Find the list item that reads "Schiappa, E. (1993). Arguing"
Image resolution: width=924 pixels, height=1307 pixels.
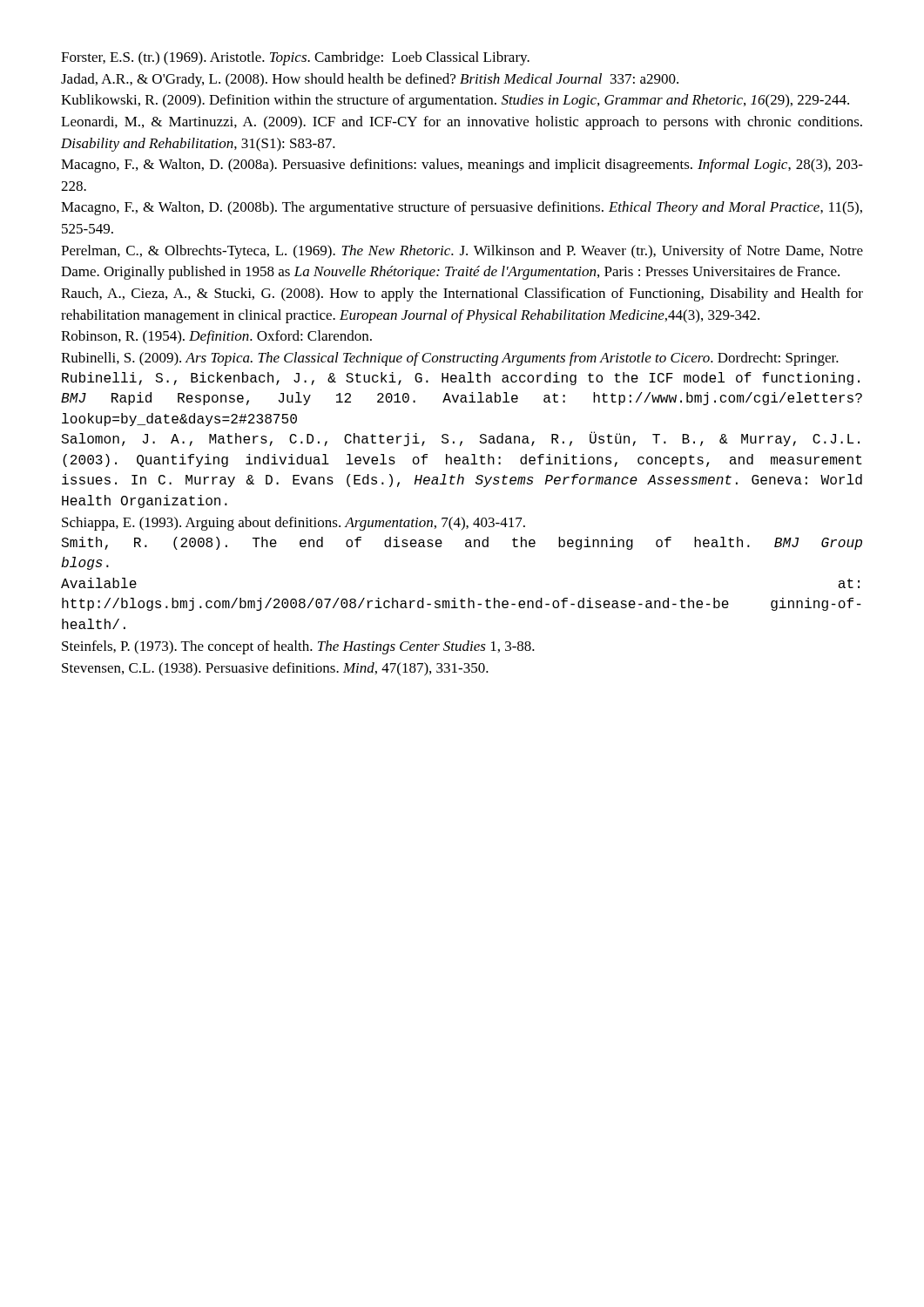(x=294, y=522)
